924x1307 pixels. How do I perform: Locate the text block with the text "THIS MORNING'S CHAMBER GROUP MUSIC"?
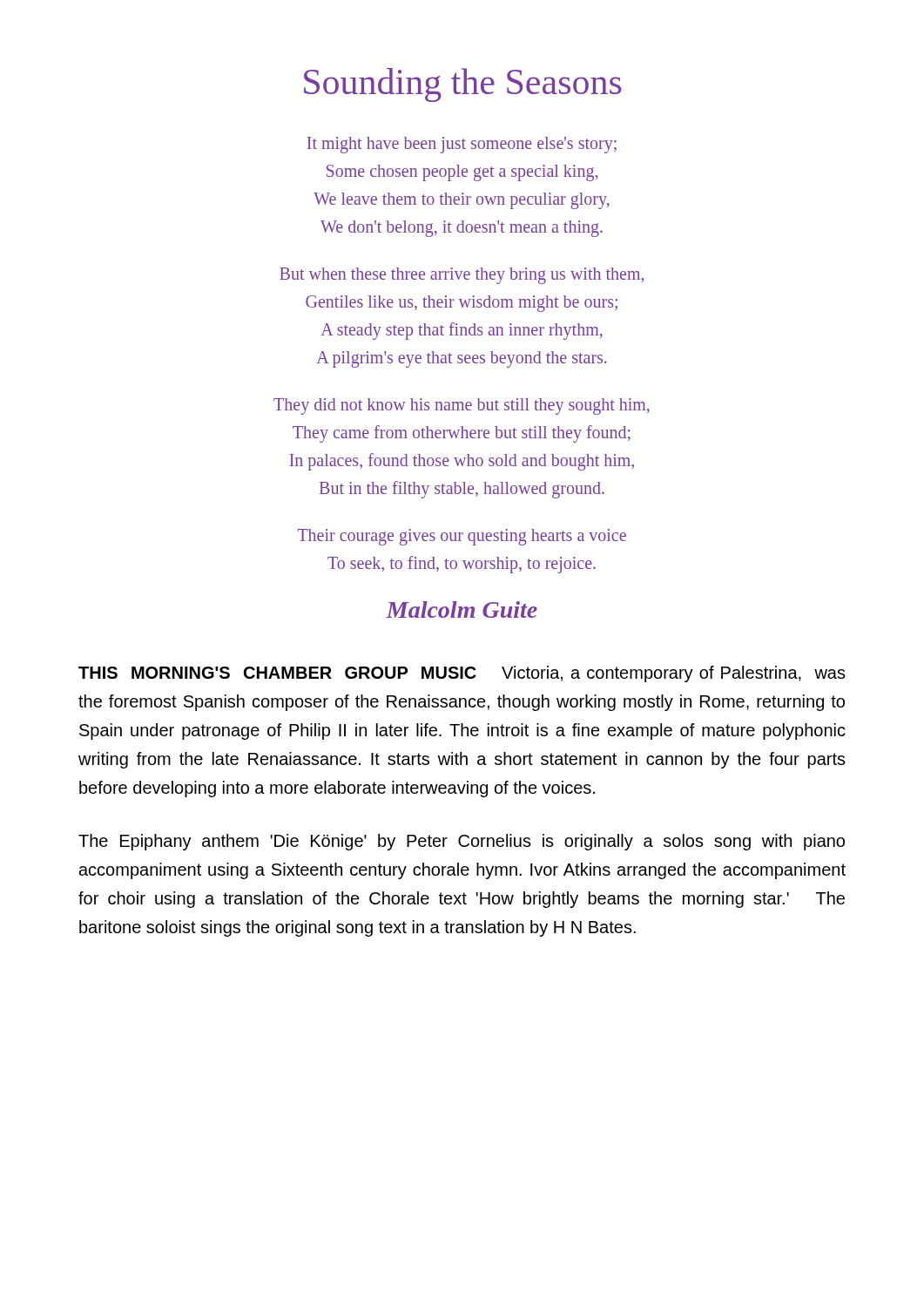pos(462,730)
